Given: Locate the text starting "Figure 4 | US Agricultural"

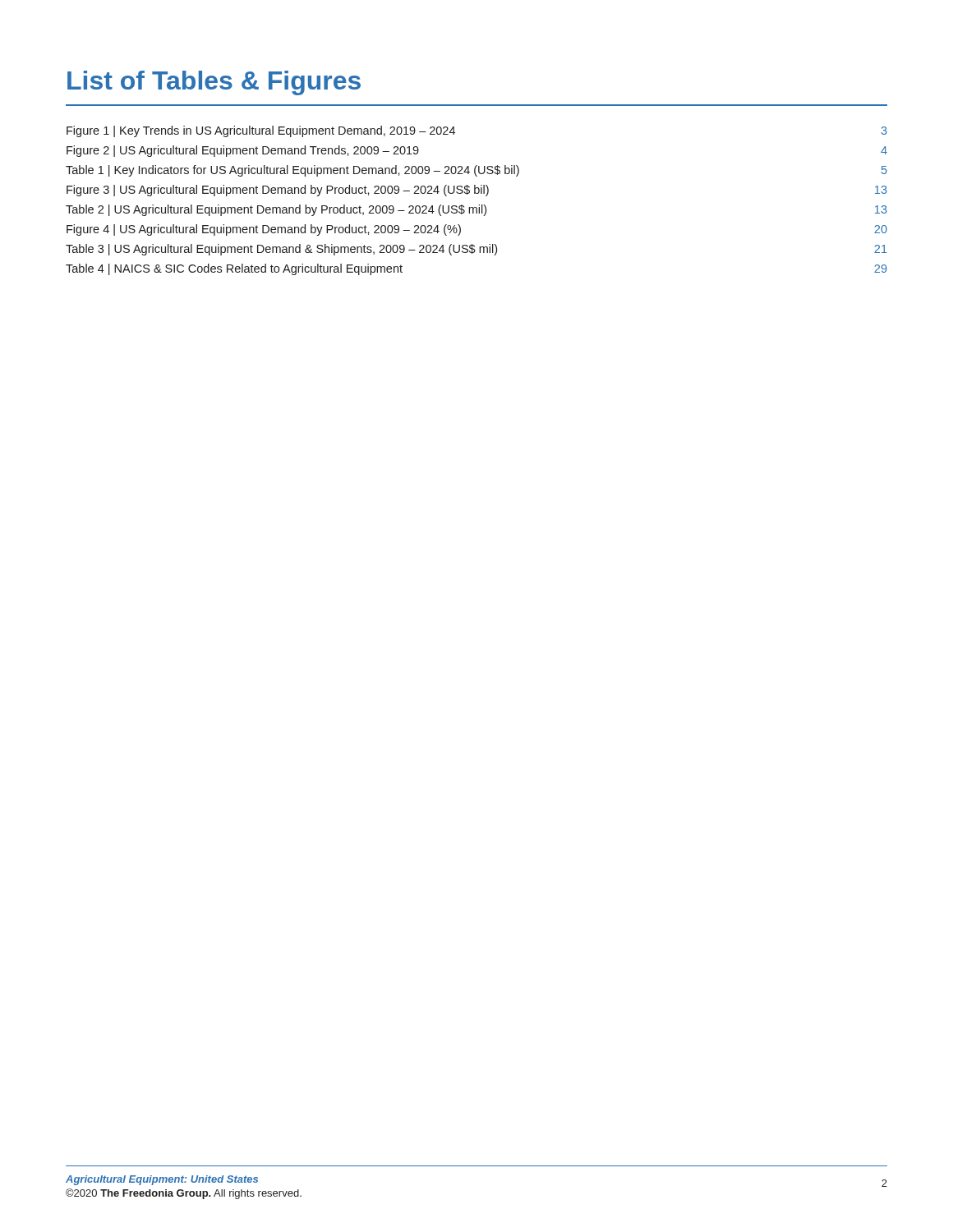Looking at the screenshot, I should click(x=267, y=232).
